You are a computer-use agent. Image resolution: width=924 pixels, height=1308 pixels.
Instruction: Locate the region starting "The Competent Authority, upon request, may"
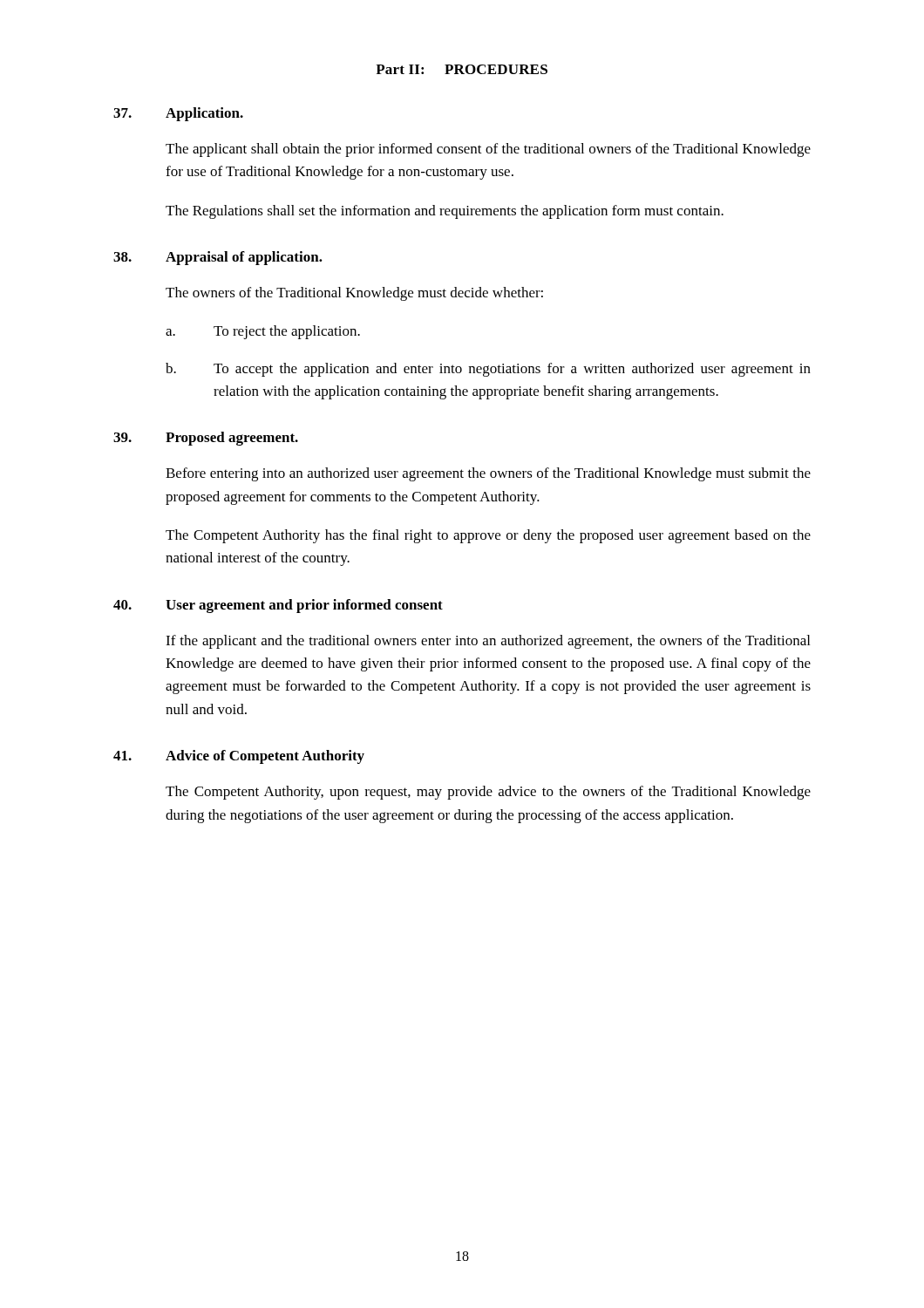tap(488, 803)
